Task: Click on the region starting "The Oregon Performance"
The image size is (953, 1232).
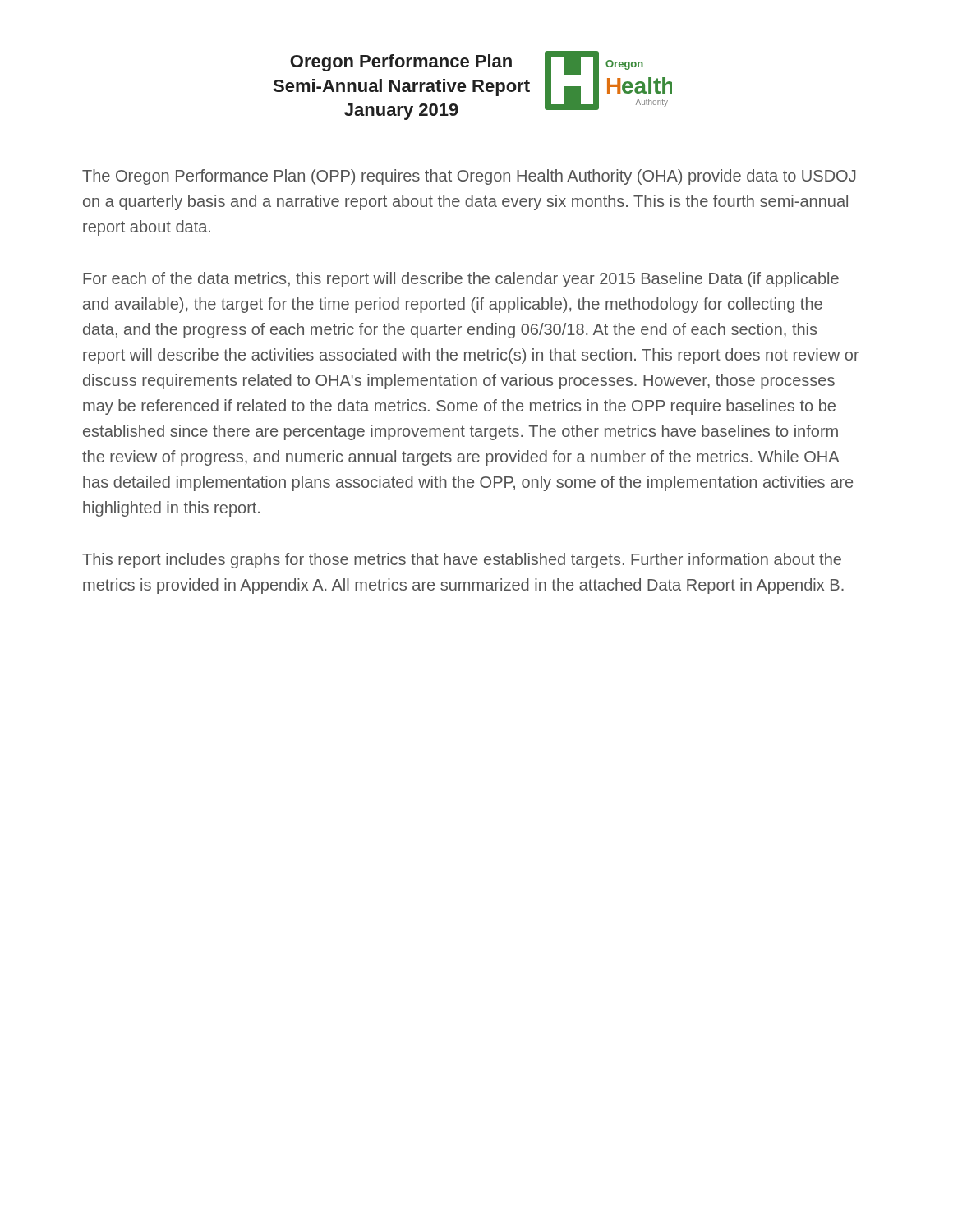Action: click(469, 201)
